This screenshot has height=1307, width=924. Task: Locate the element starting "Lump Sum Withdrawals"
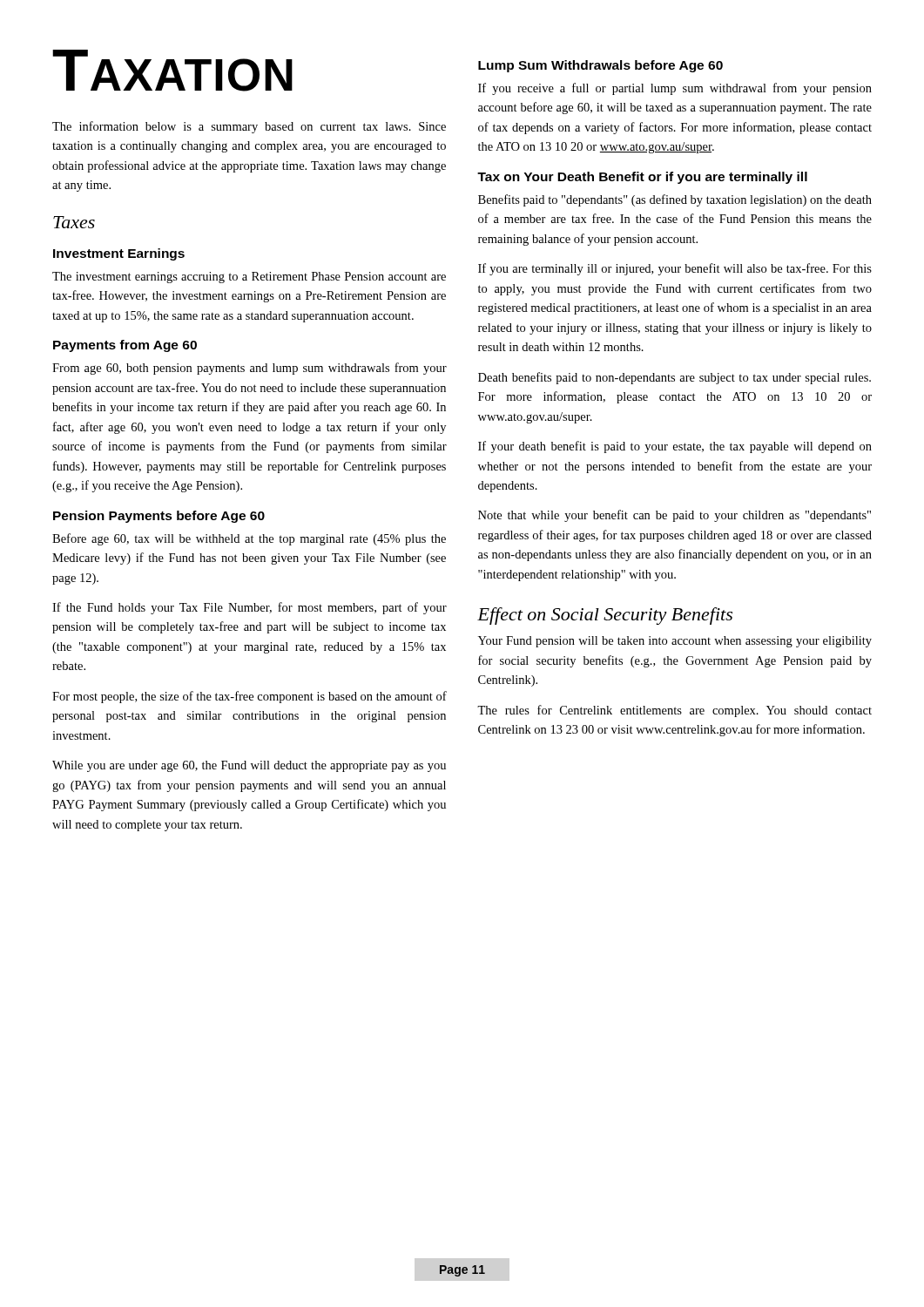(600, 65)
